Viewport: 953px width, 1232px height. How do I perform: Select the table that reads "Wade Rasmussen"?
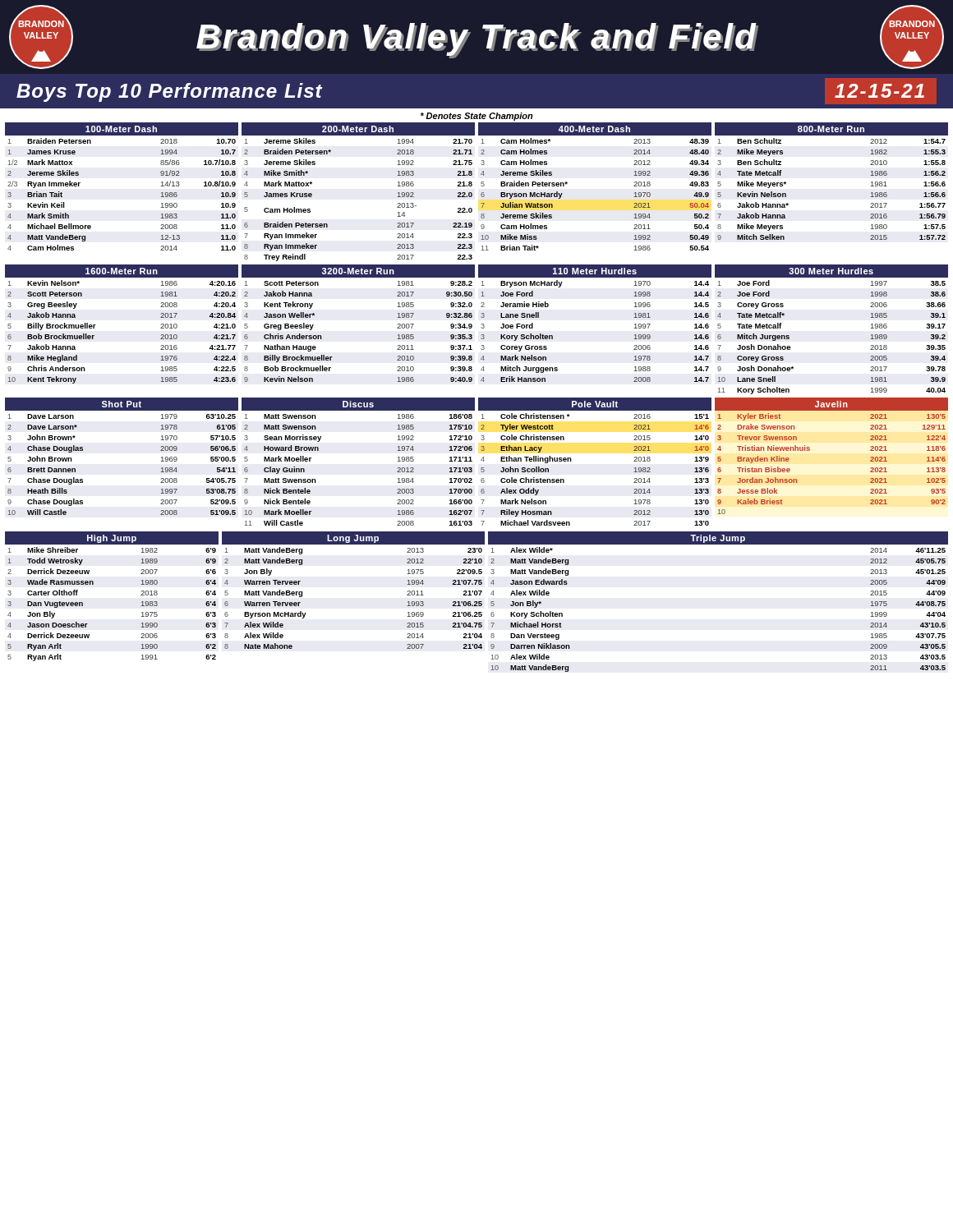[x=112, y=602]
